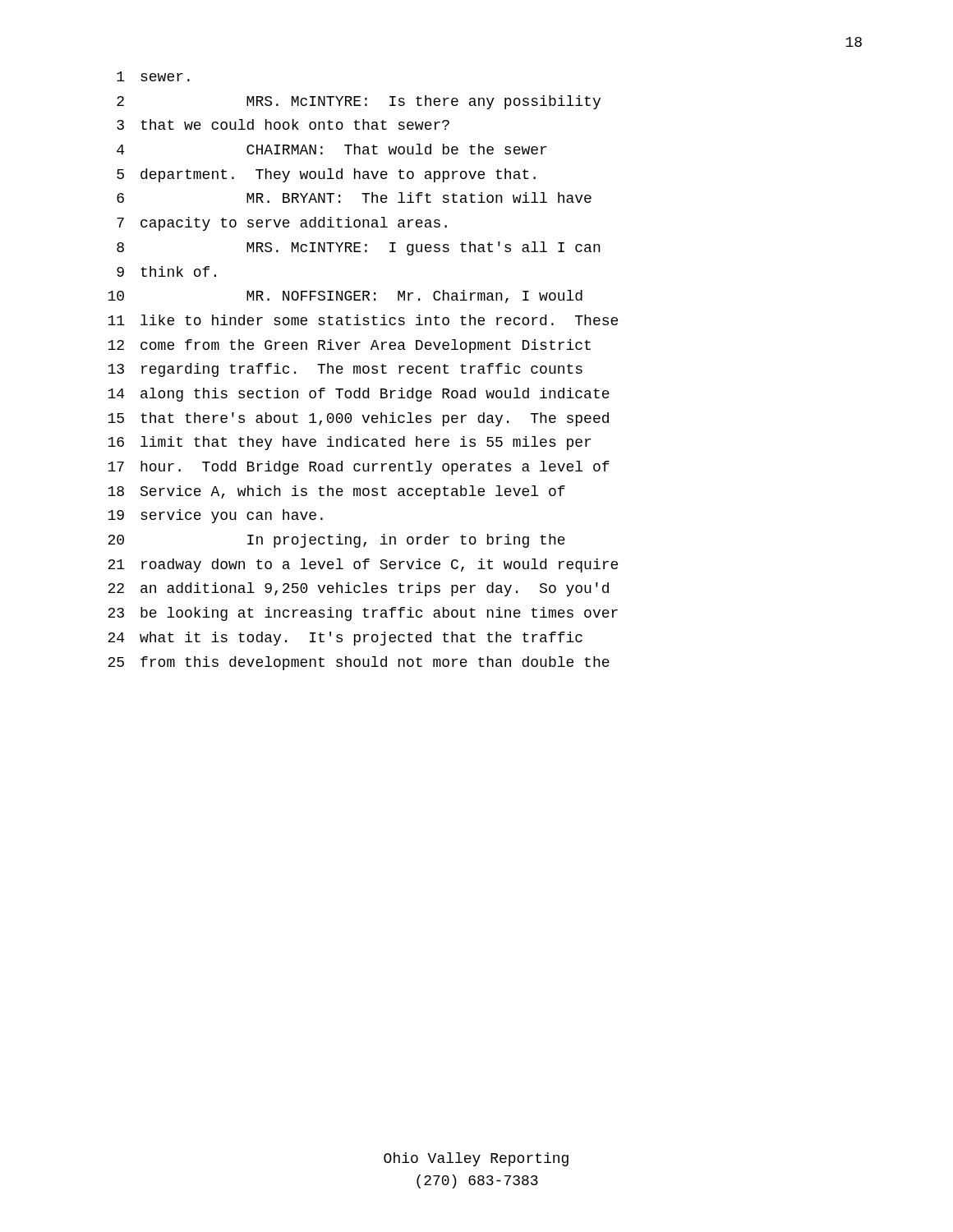Click on the region starting "19 service you can have."

pyautogui.click(x=215, y=516)
